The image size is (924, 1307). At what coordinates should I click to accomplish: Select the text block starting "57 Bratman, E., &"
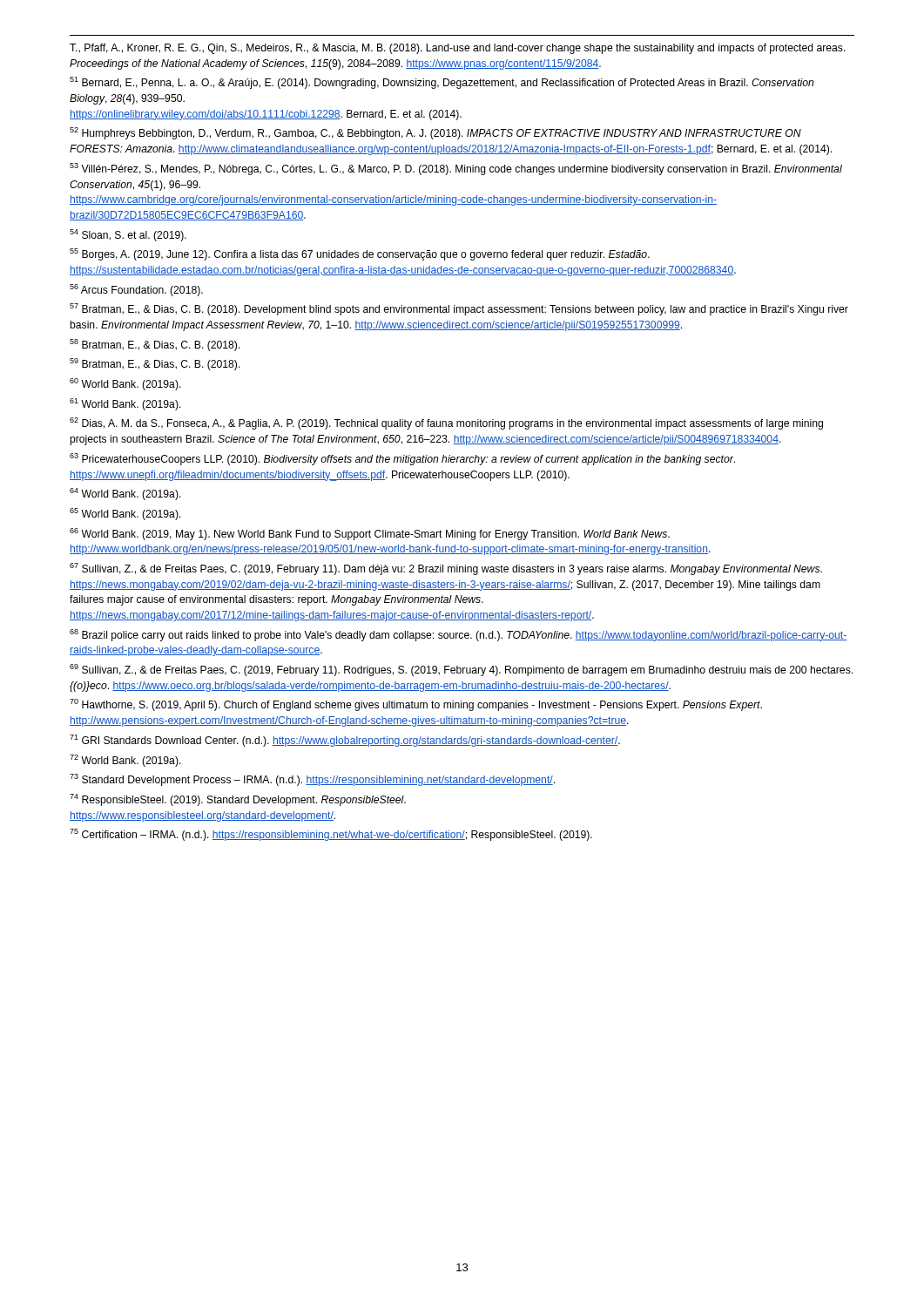coord(459,317)
